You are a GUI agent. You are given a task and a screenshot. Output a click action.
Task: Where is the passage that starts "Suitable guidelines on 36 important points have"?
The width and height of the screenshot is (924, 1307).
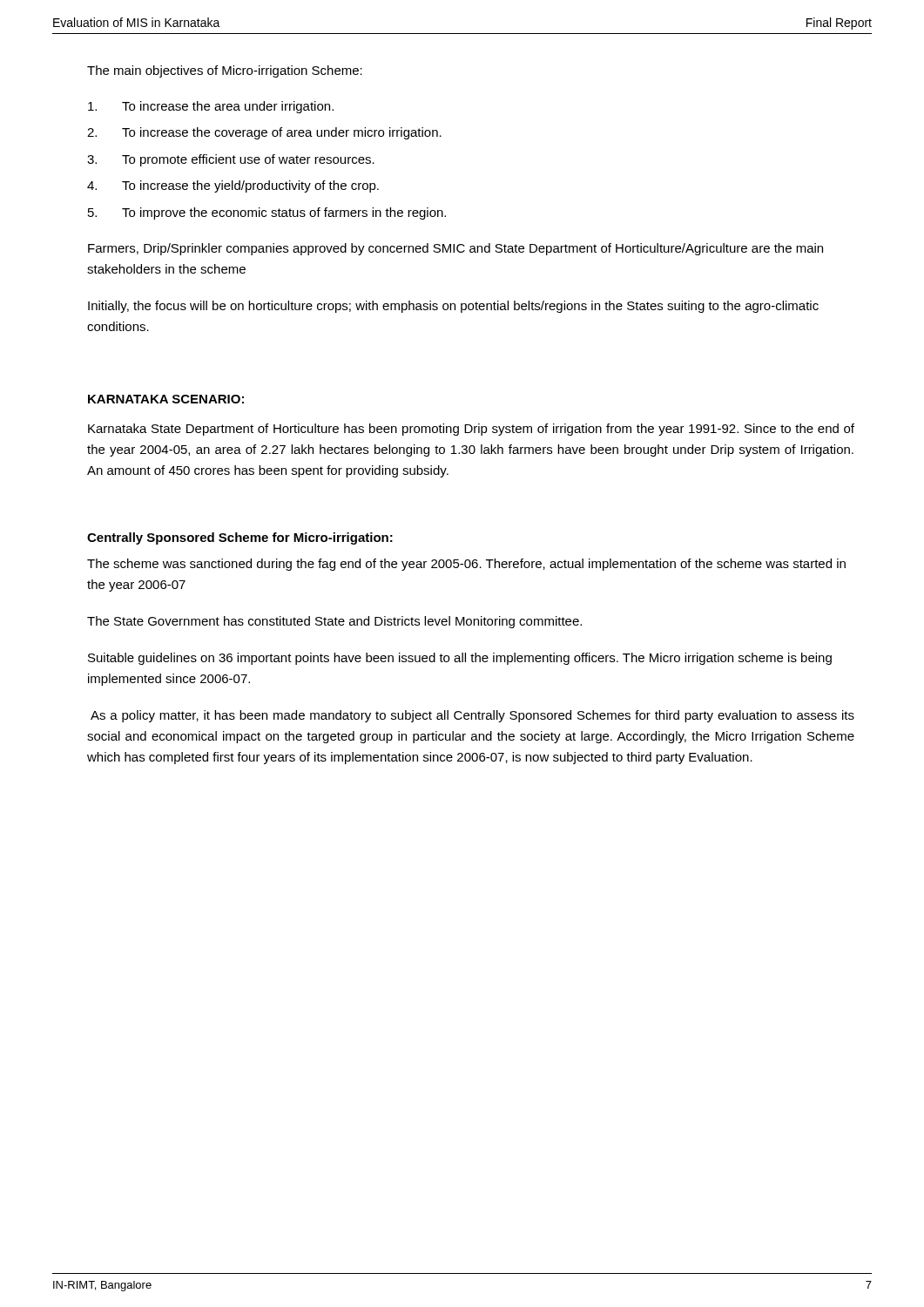[460, 668]
